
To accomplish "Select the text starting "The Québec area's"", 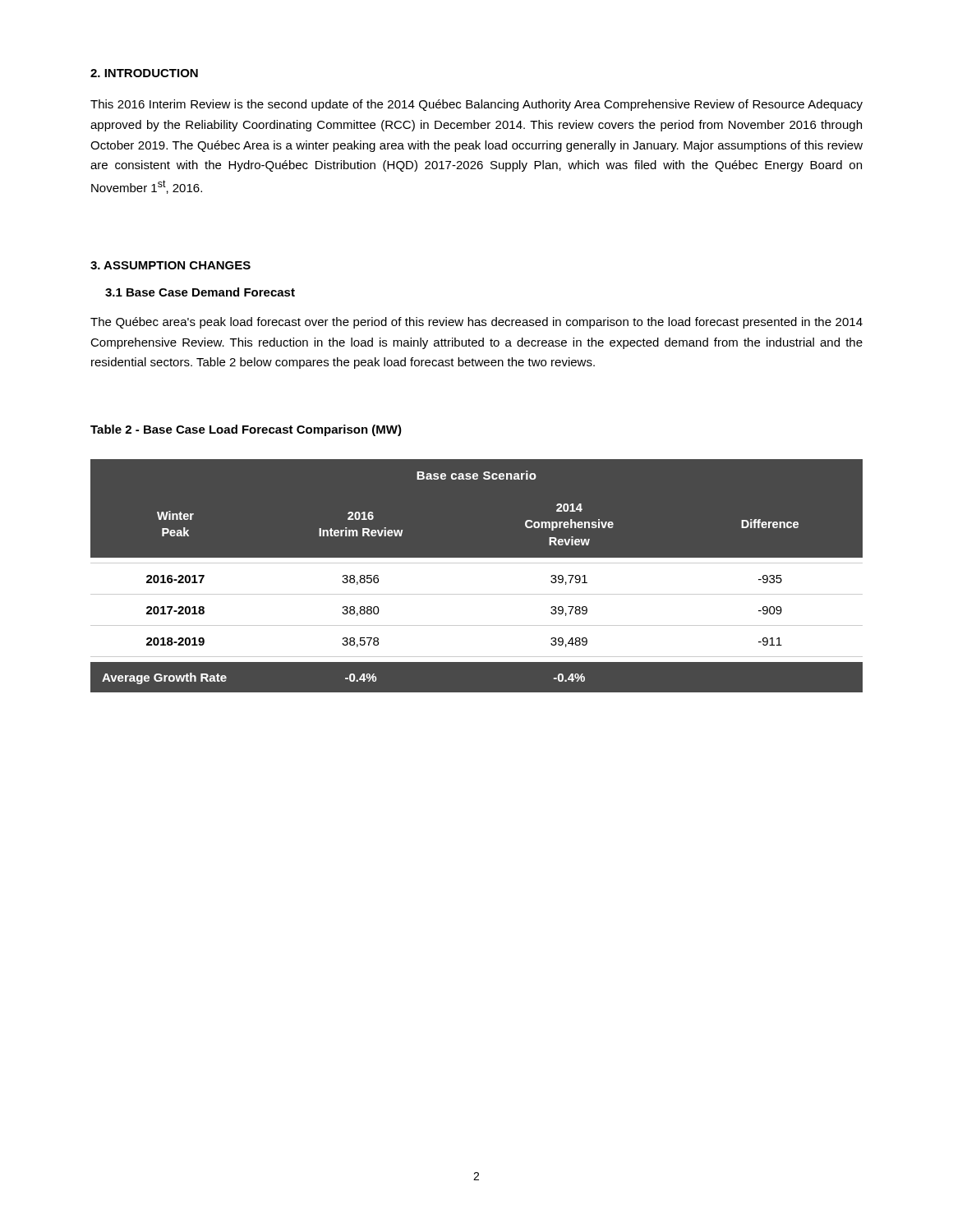I will point(476,342).
